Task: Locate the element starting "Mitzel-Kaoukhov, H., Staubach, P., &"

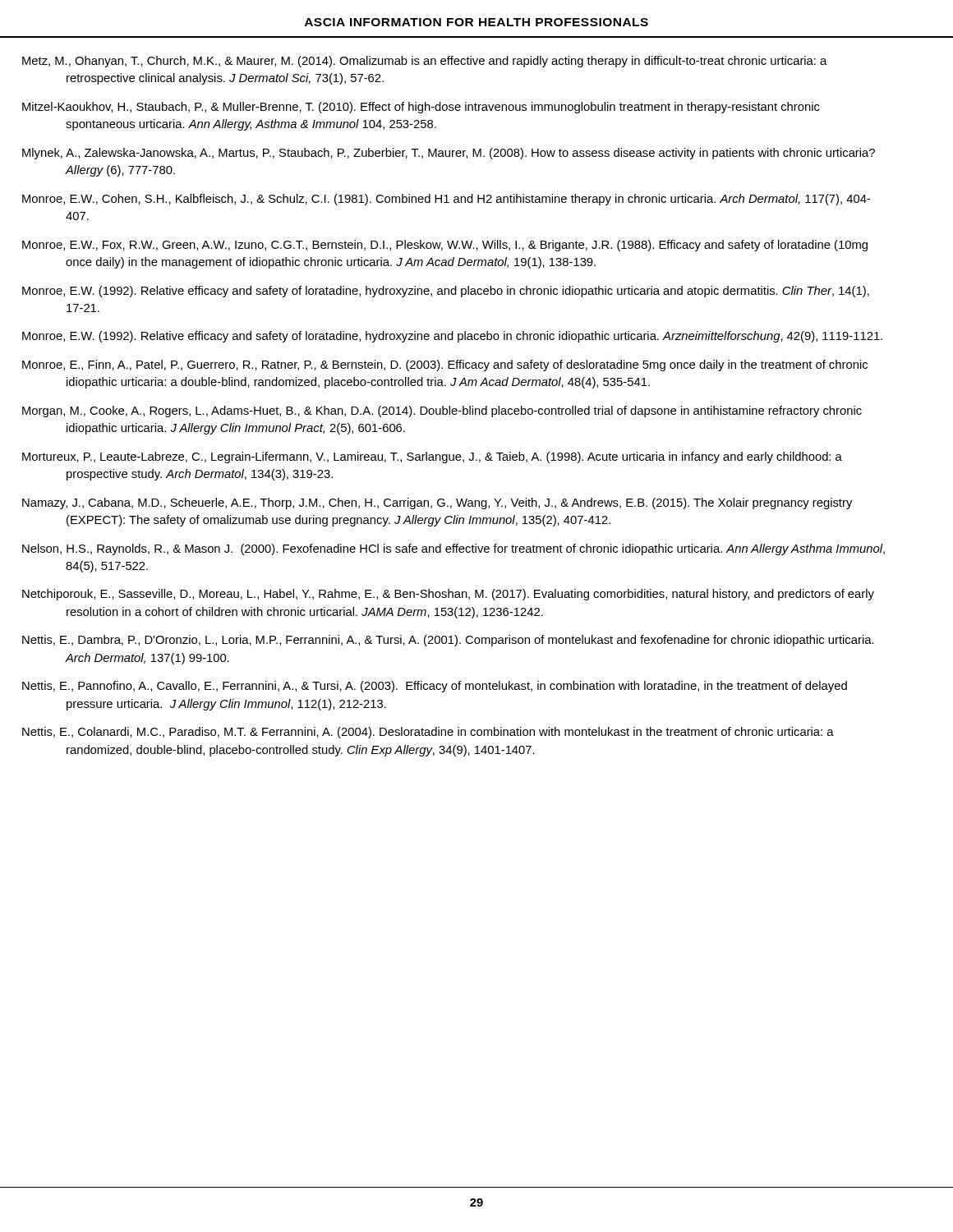Action: pyautogui.click(x=476, y=116)
